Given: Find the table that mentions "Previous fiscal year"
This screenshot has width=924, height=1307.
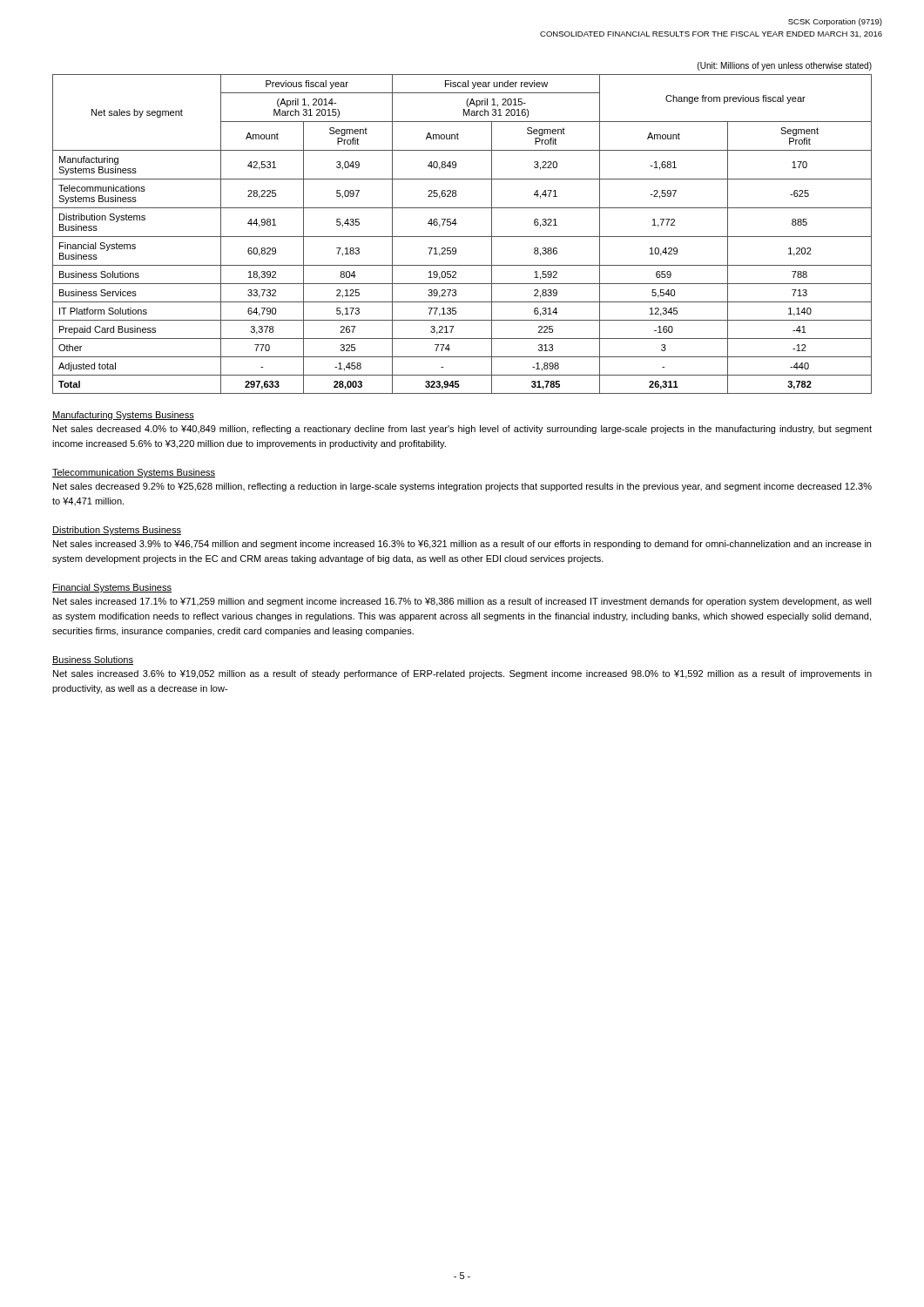Looking at the screenshot, I should pyautogui.click(x=462, y=234).
